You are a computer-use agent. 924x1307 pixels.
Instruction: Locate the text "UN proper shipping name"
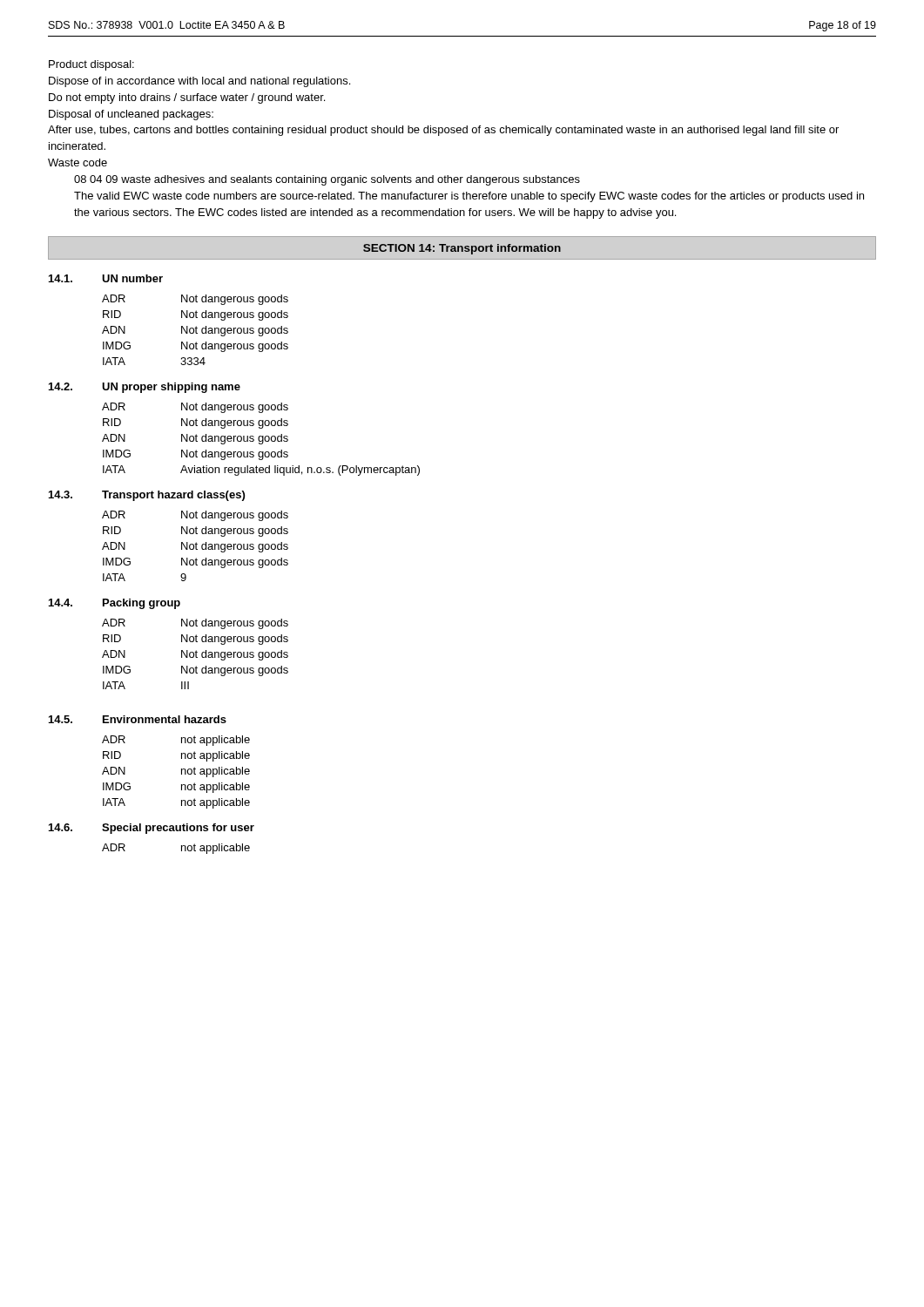171,387
